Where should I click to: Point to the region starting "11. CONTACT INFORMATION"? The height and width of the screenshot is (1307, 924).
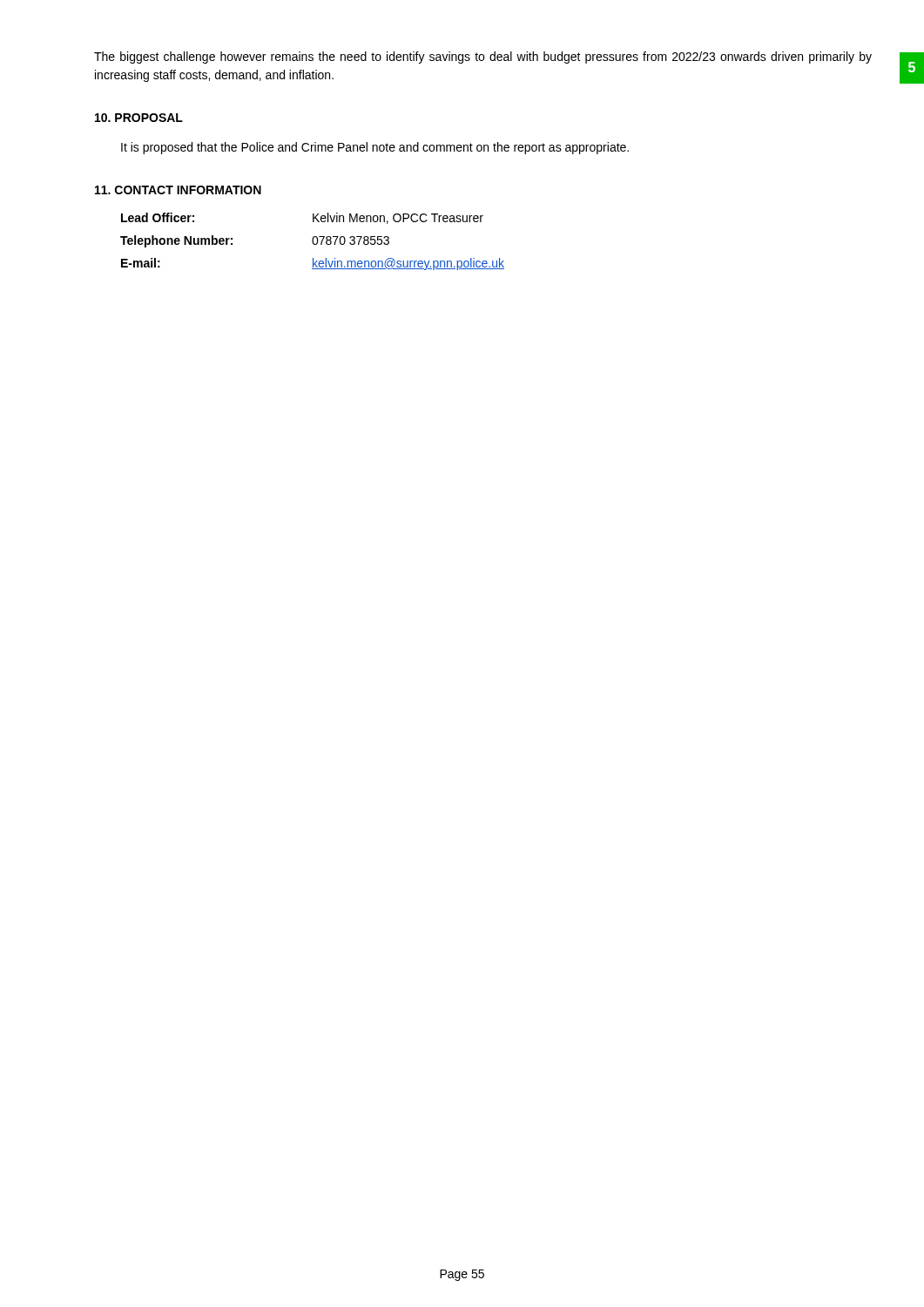point(178,190)
